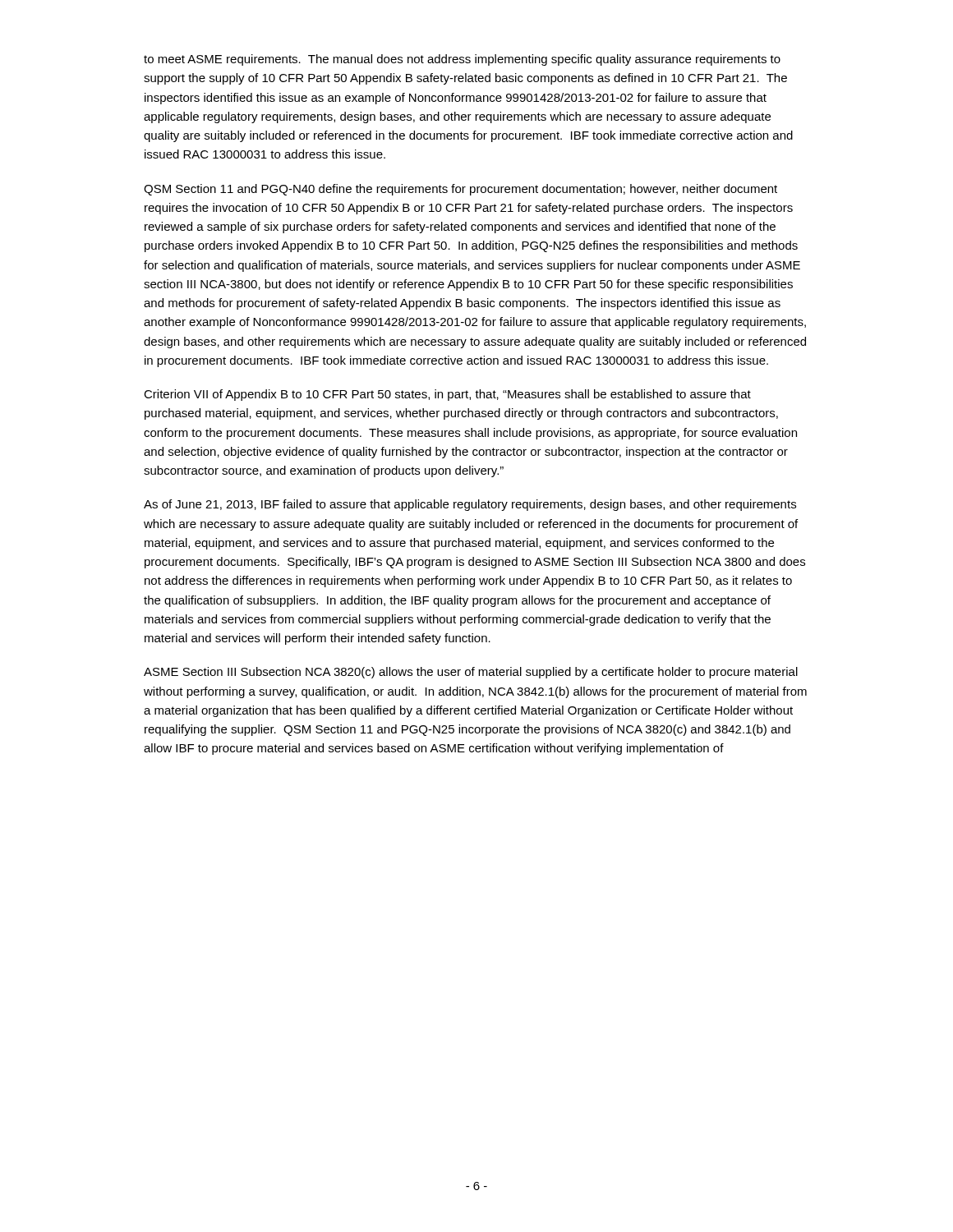Viewport: 953px width, 1232px height.
Task: Find the region starting "ASME Section III Subsection"
Action: click(476, 710)
